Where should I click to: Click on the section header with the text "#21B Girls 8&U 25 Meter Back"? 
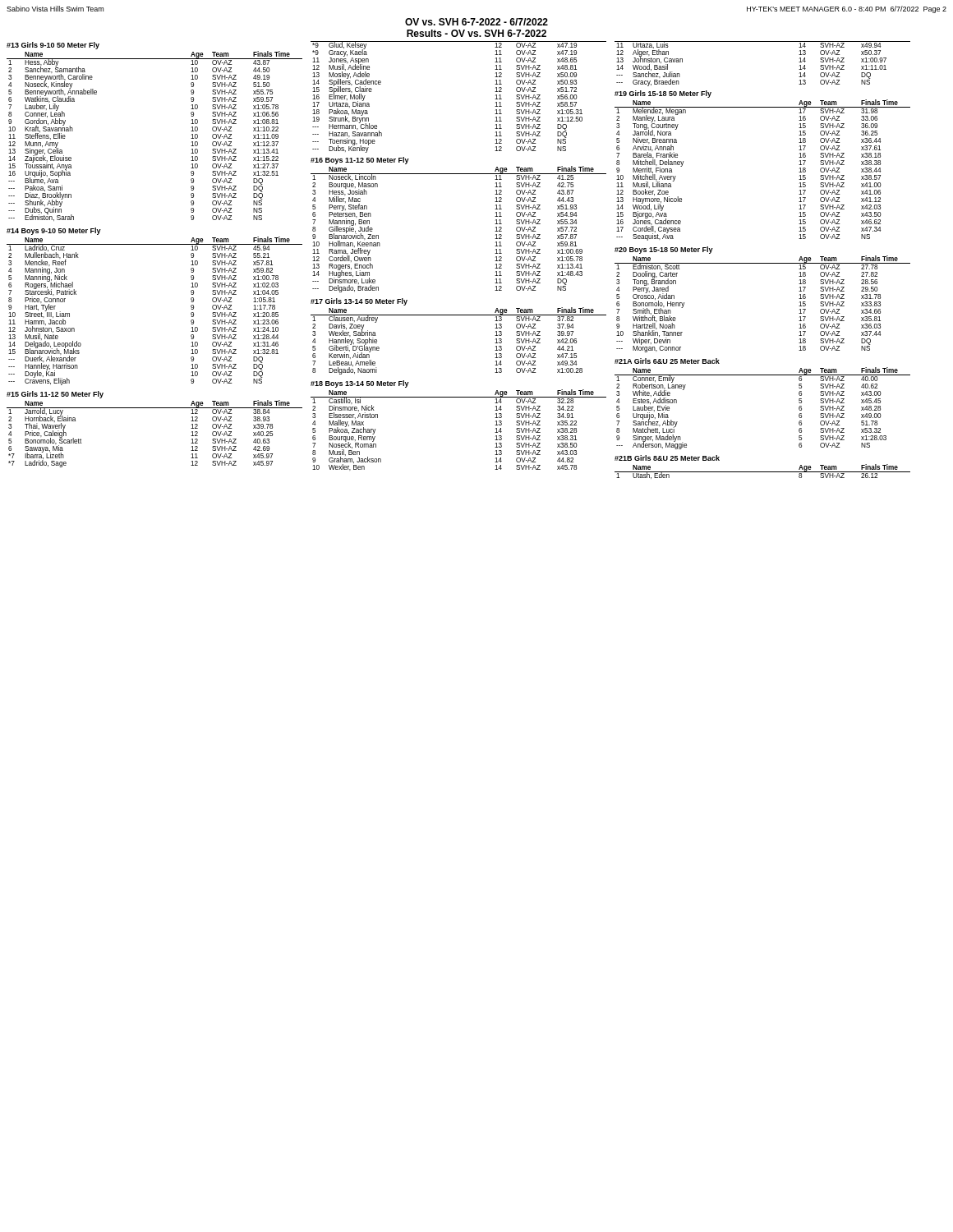(667, 458)
